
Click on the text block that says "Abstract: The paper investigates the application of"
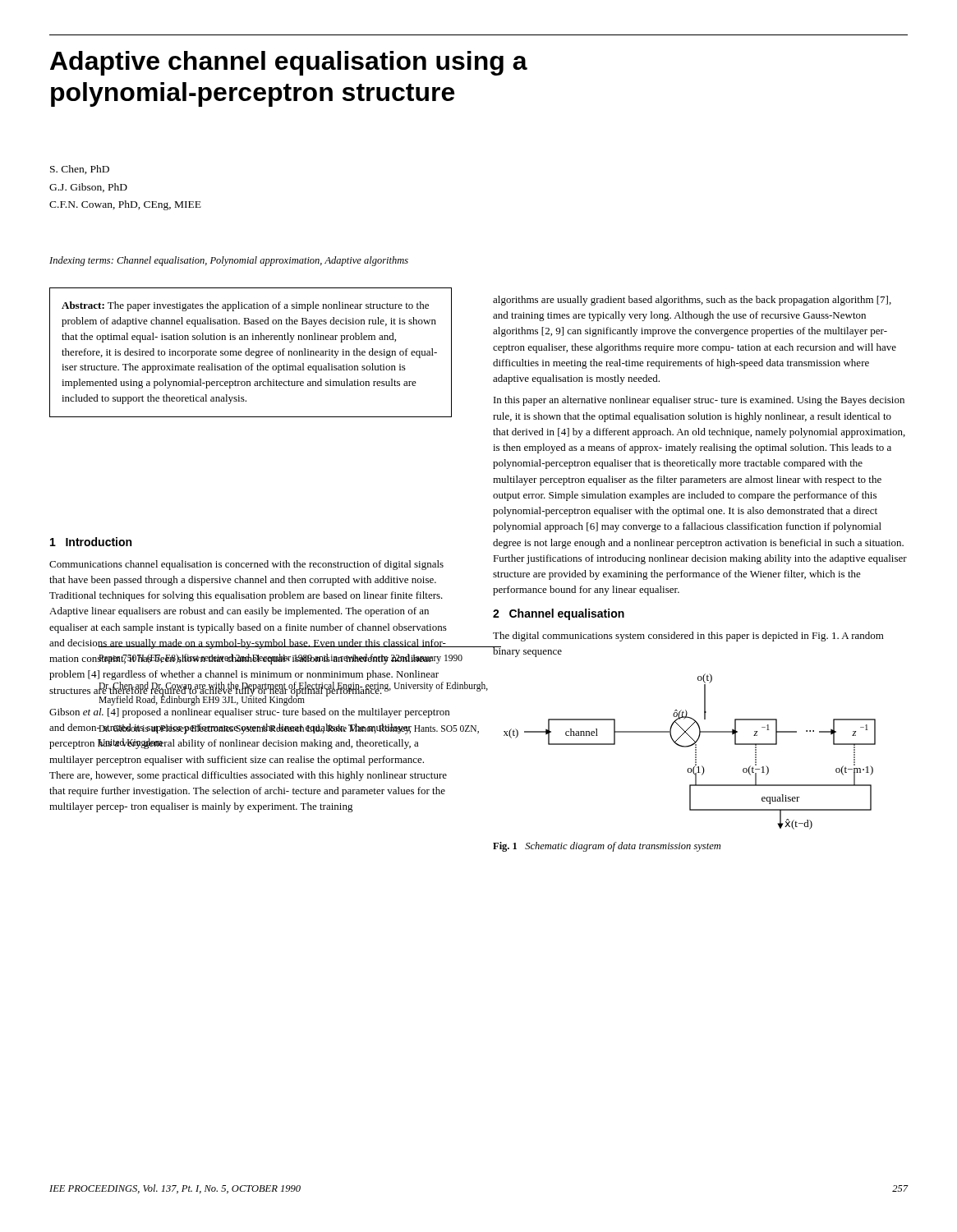(x=249, y=352)
